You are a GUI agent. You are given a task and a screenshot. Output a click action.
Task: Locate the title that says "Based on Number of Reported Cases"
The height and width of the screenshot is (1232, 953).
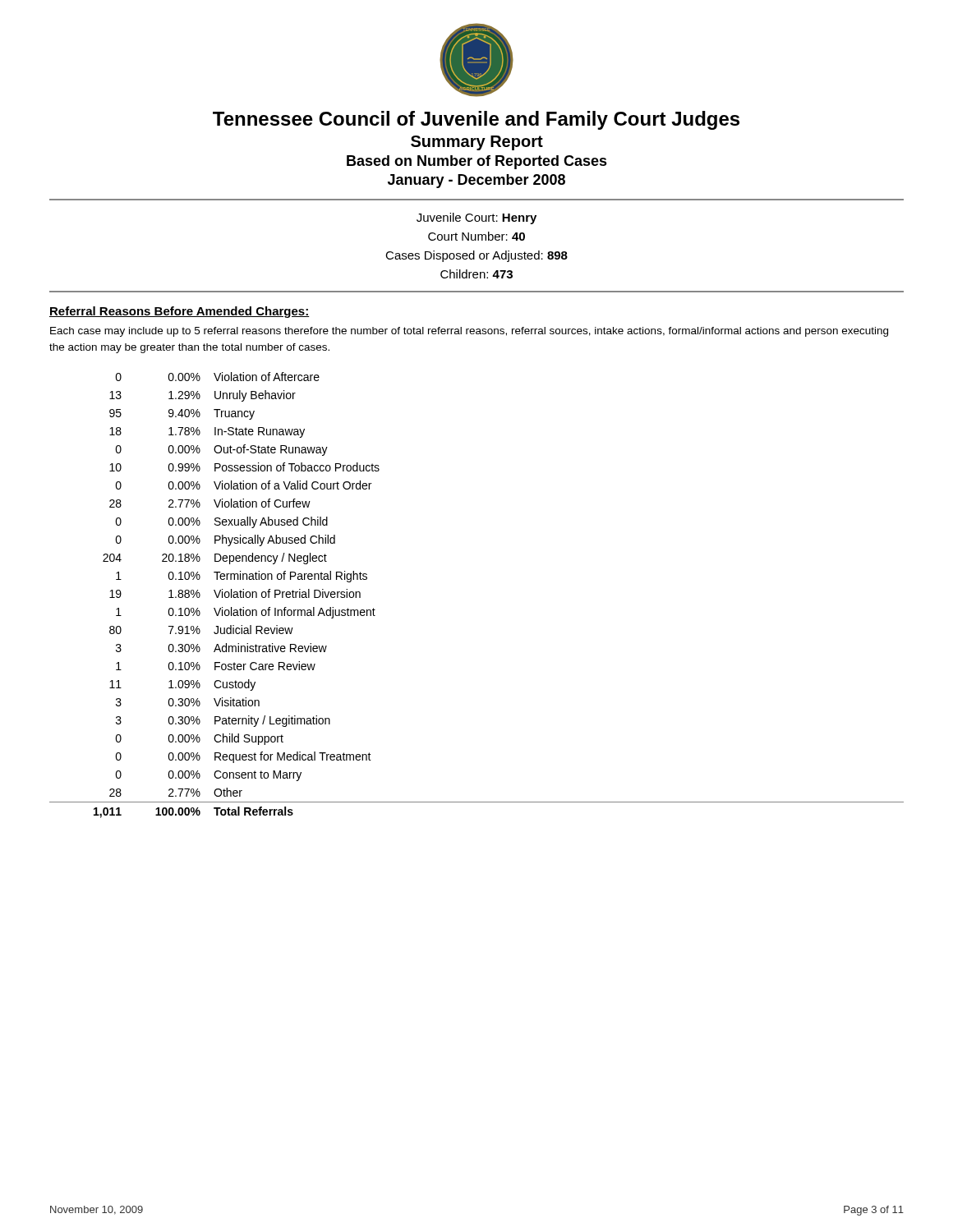pos(476,161)
